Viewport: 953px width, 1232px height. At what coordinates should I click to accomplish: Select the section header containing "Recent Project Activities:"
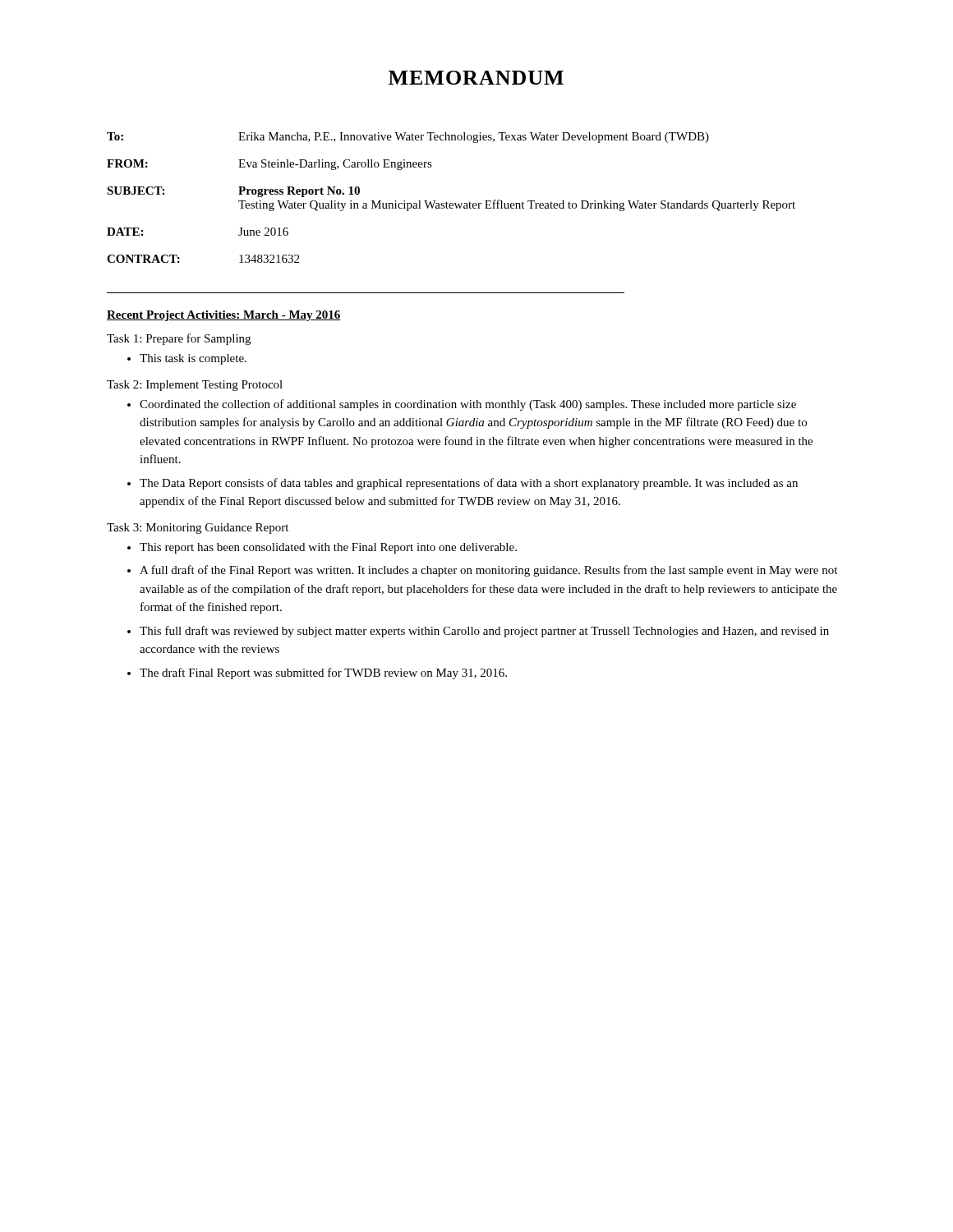(x=224, y=316)
